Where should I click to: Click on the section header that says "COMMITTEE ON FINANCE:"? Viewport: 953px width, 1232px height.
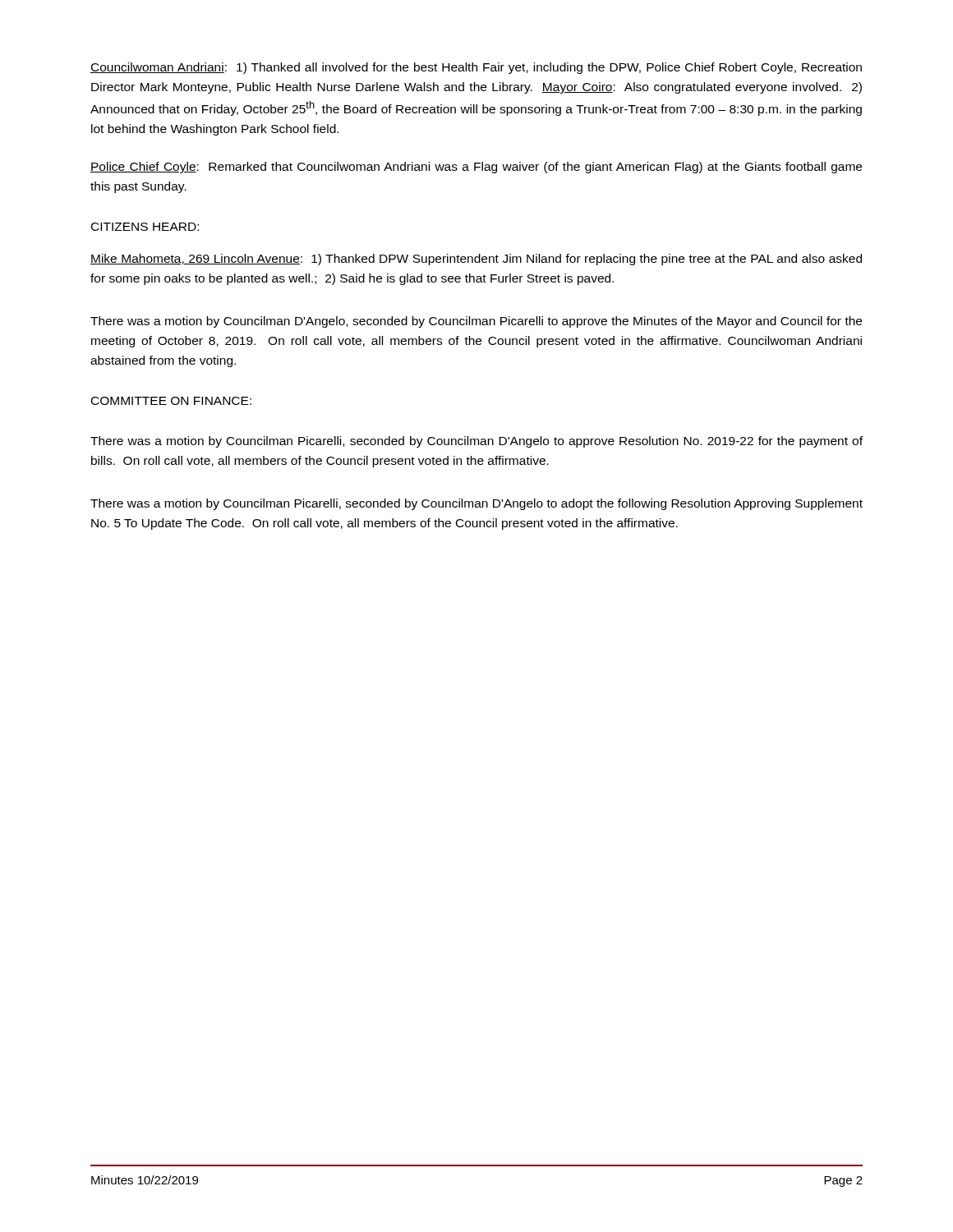tap(171, 401)
